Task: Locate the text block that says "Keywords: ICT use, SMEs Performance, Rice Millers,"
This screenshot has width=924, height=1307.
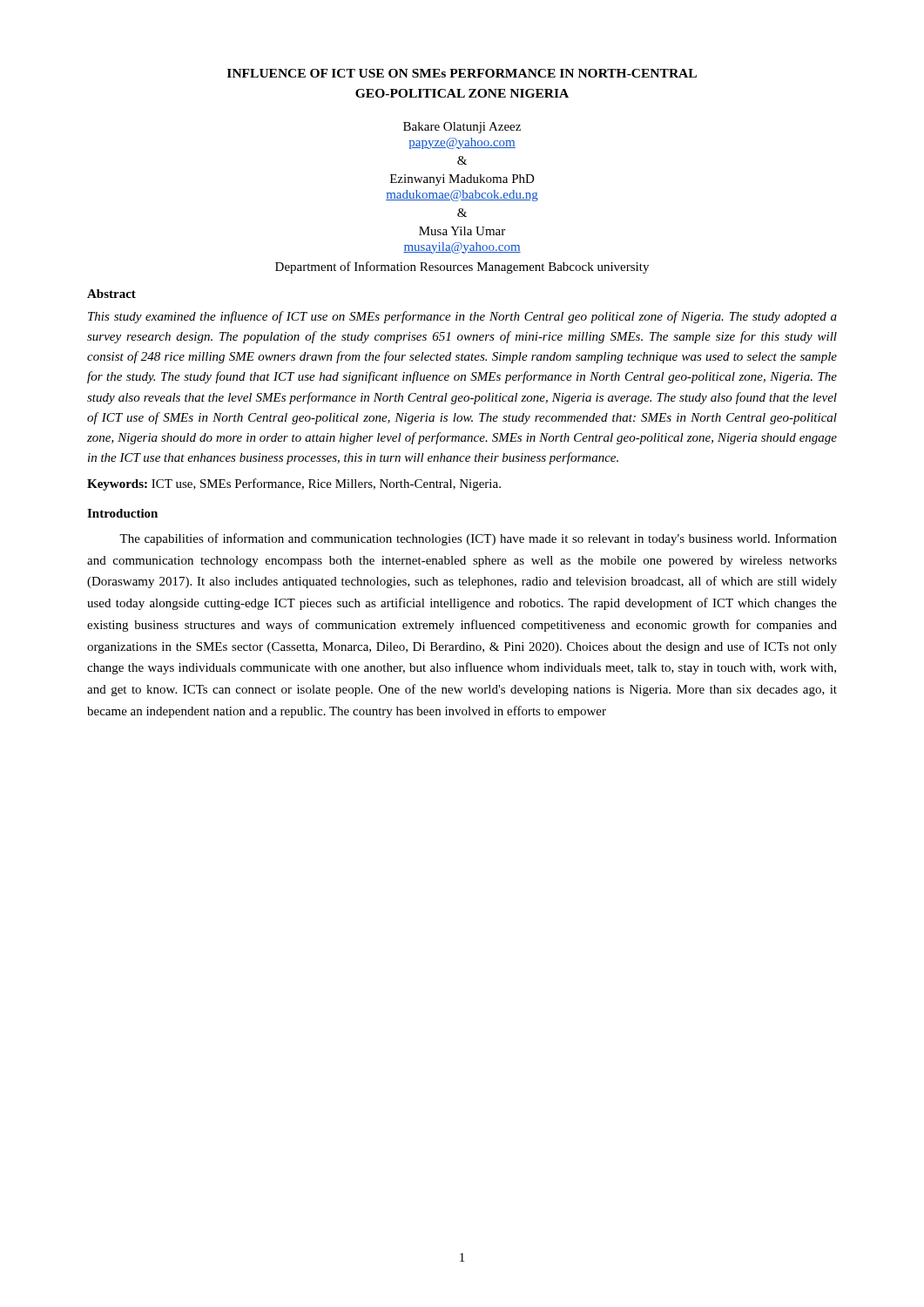Action: pos(294,483)
